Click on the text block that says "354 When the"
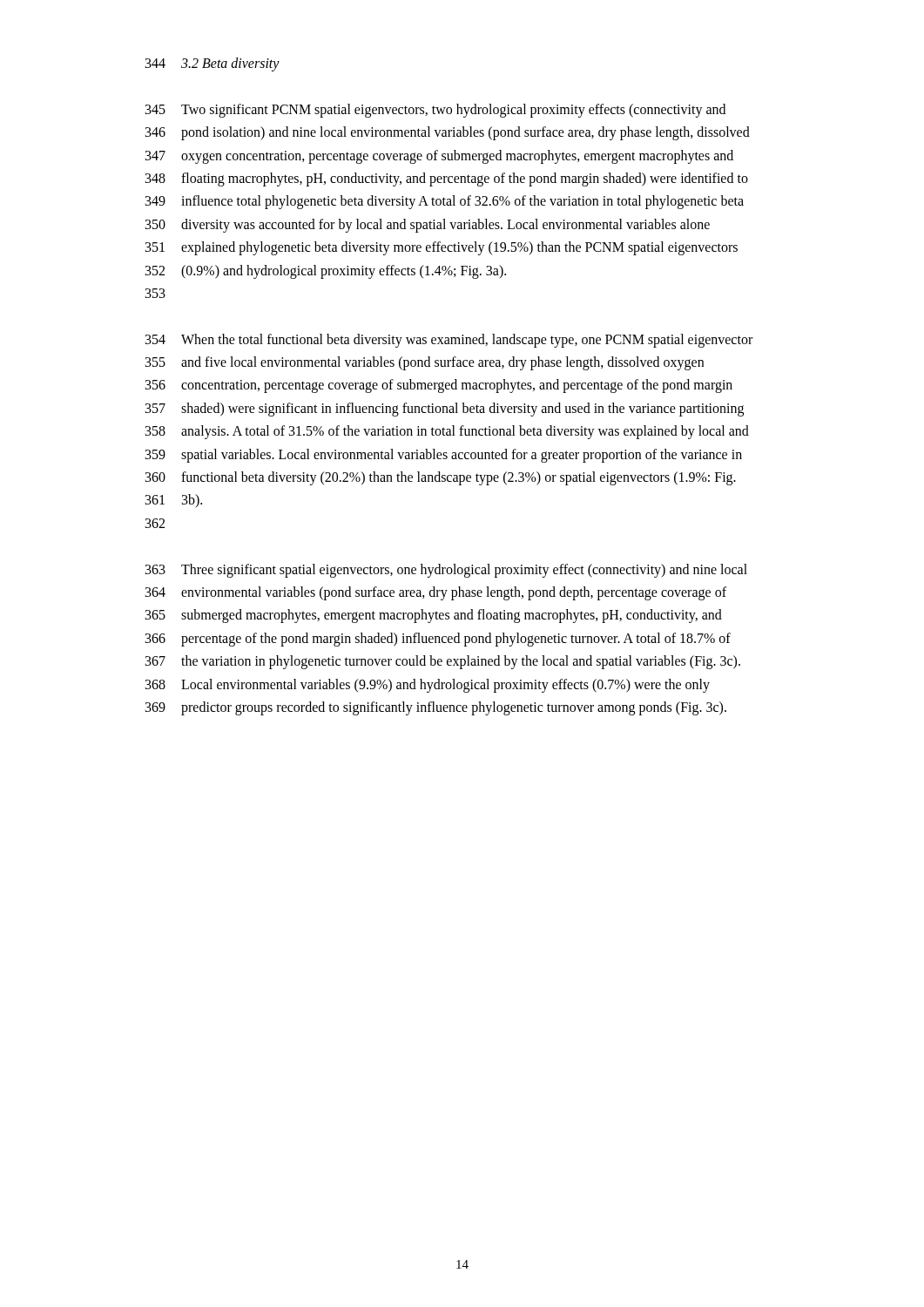Image resolution: width=924 pixels, height=1307 pixels. (475, 420)
